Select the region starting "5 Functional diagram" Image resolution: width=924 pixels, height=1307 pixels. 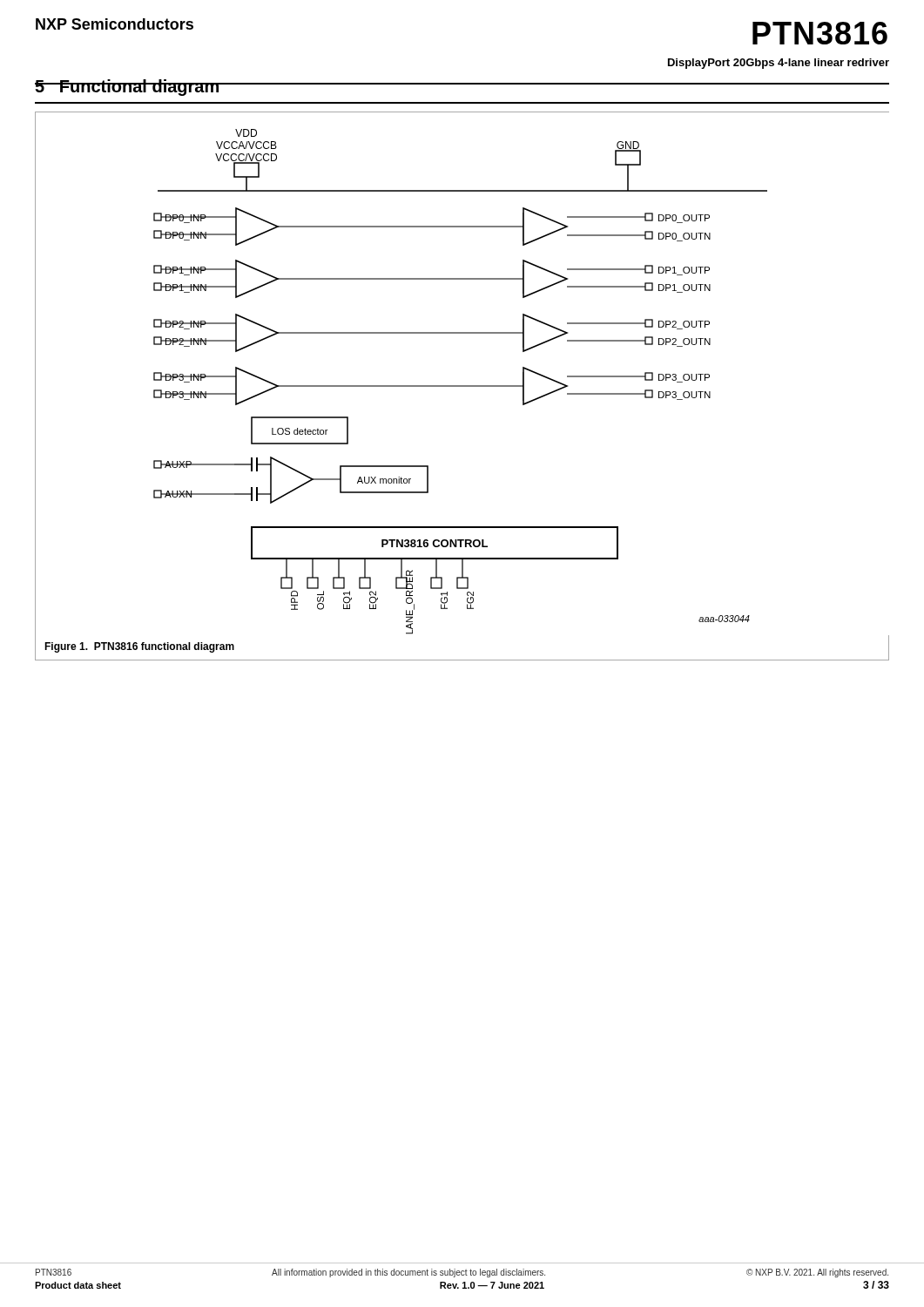[x=462, y=90]
